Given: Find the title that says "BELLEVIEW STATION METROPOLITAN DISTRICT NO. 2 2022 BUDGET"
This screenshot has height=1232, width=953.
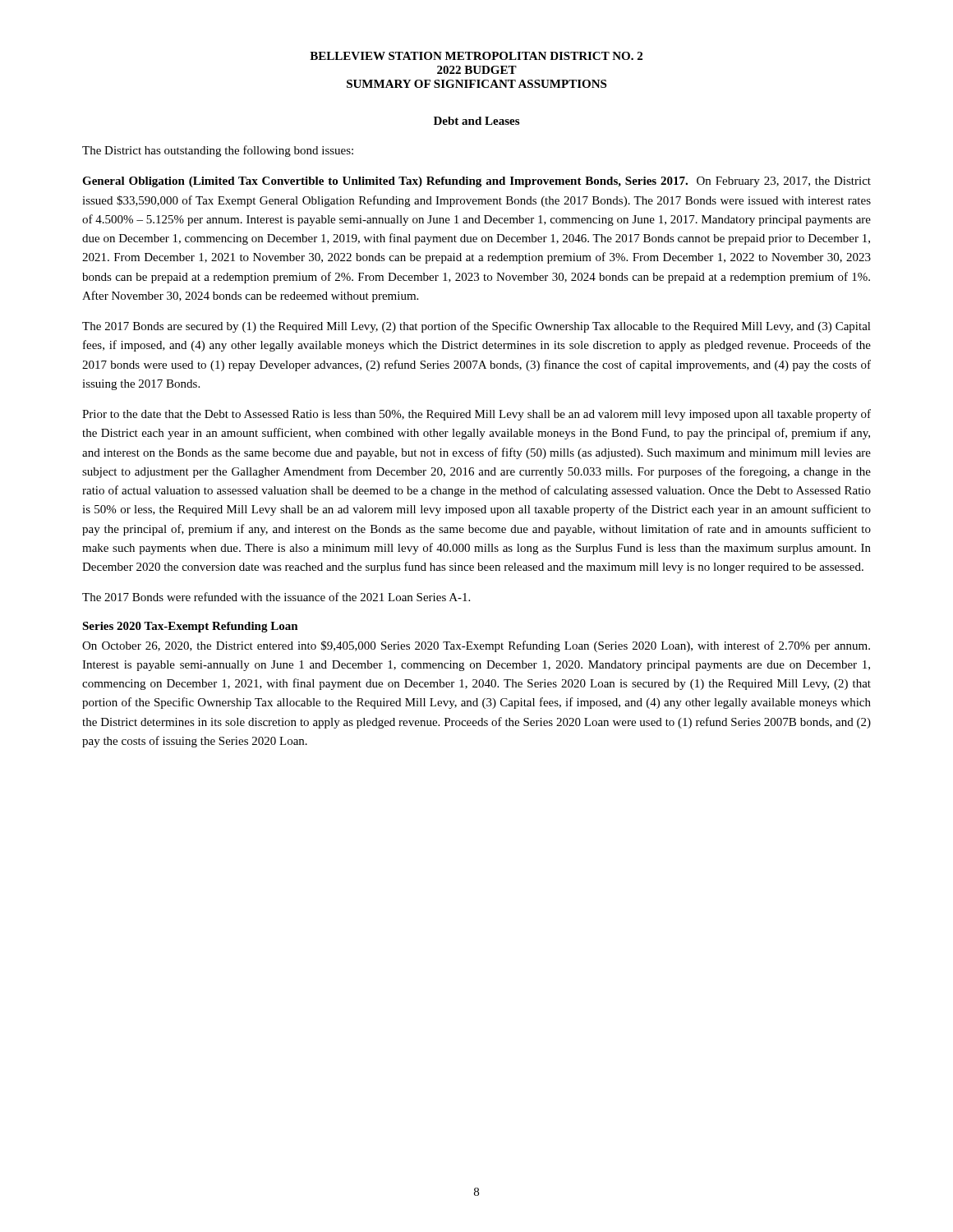Looking at the screenshot, I should click(x=476, y=70).
